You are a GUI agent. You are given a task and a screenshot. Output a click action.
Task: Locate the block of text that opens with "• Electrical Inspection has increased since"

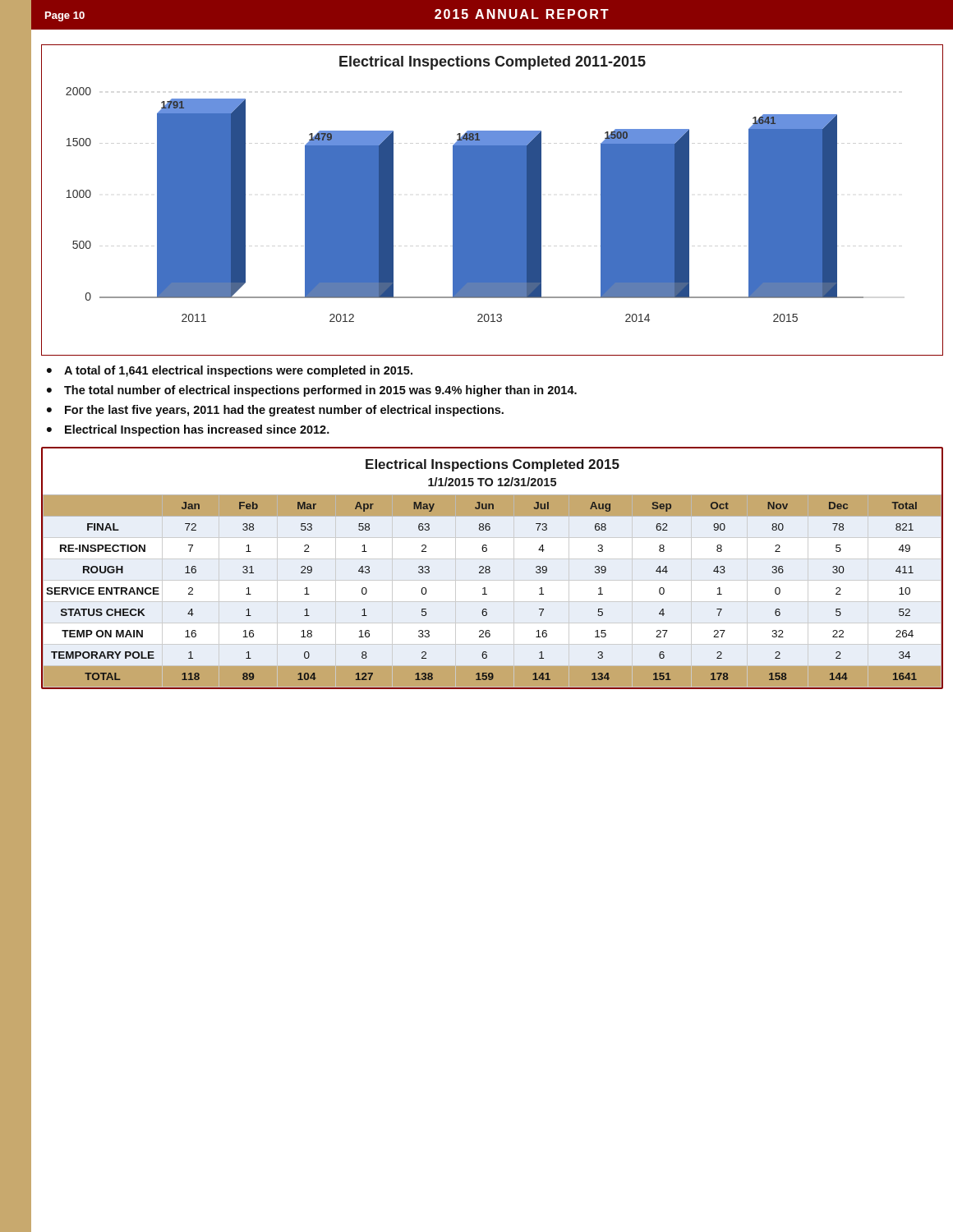pos(188,431)
